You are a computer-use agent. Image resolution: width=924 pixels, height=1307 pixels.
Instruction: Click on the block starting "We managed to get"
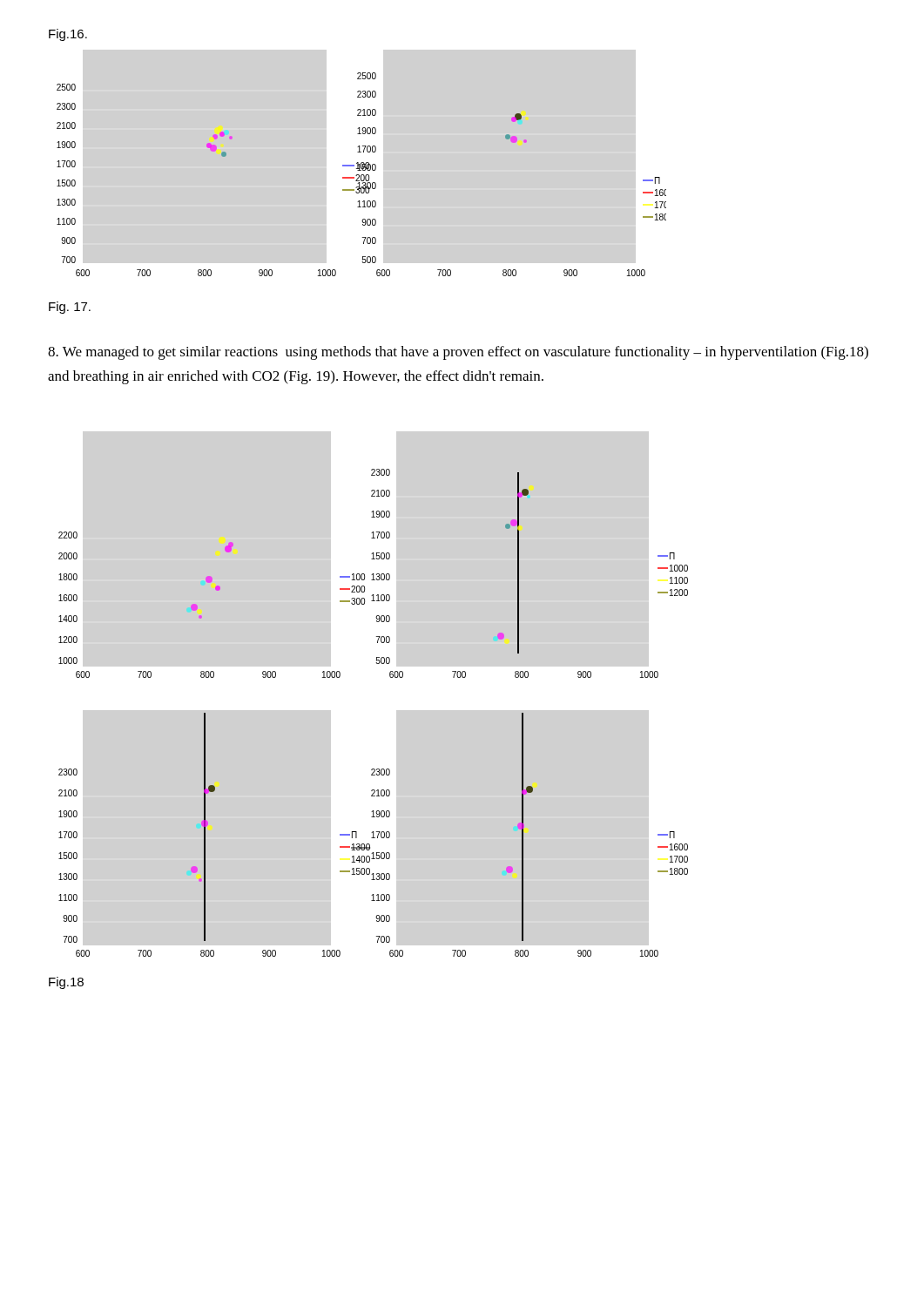pyautogui.click(x=458, y=364)
